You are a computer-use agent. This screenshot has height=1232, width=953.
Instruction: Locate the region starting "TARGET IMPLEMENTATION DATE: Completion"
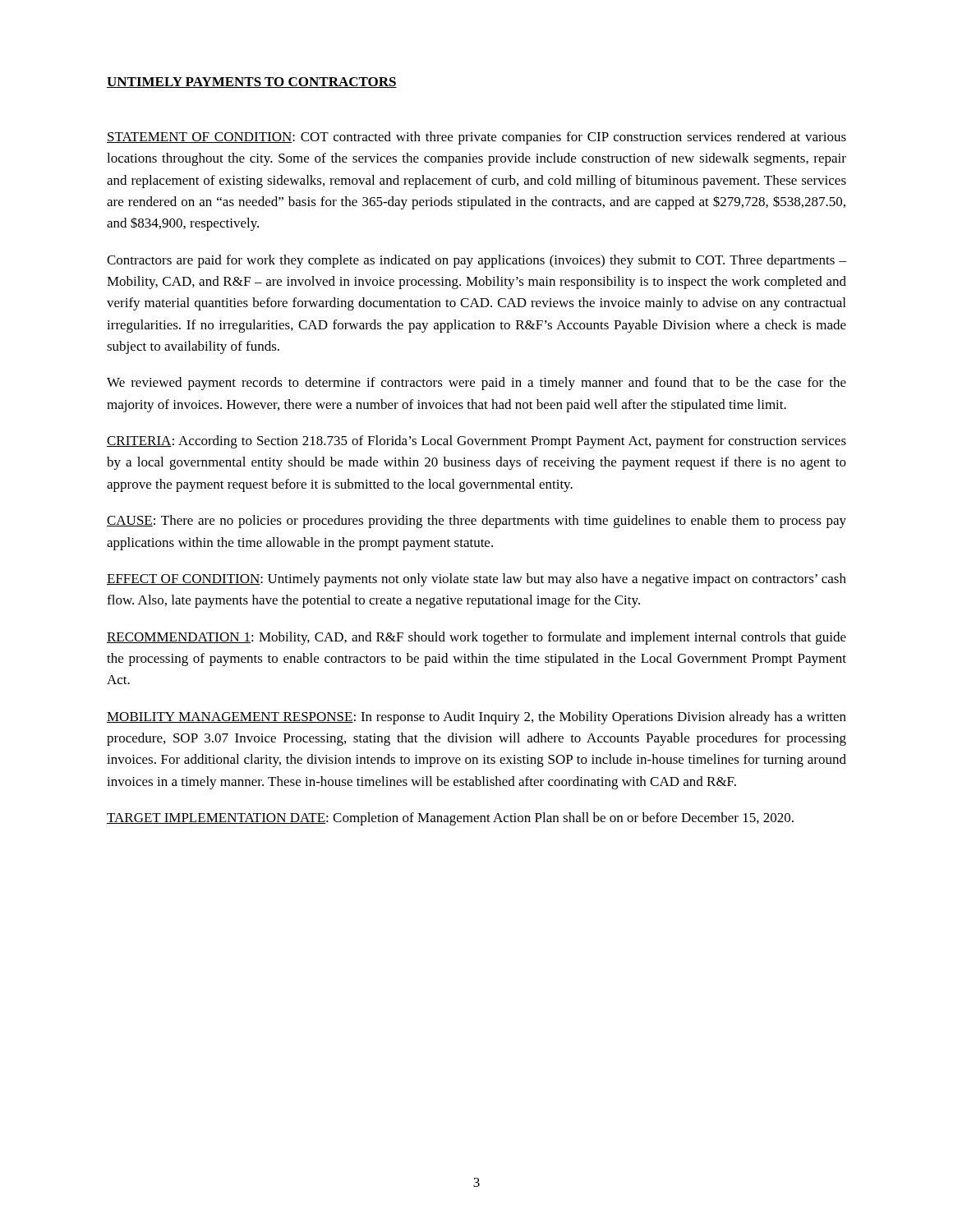click(451, 818)
